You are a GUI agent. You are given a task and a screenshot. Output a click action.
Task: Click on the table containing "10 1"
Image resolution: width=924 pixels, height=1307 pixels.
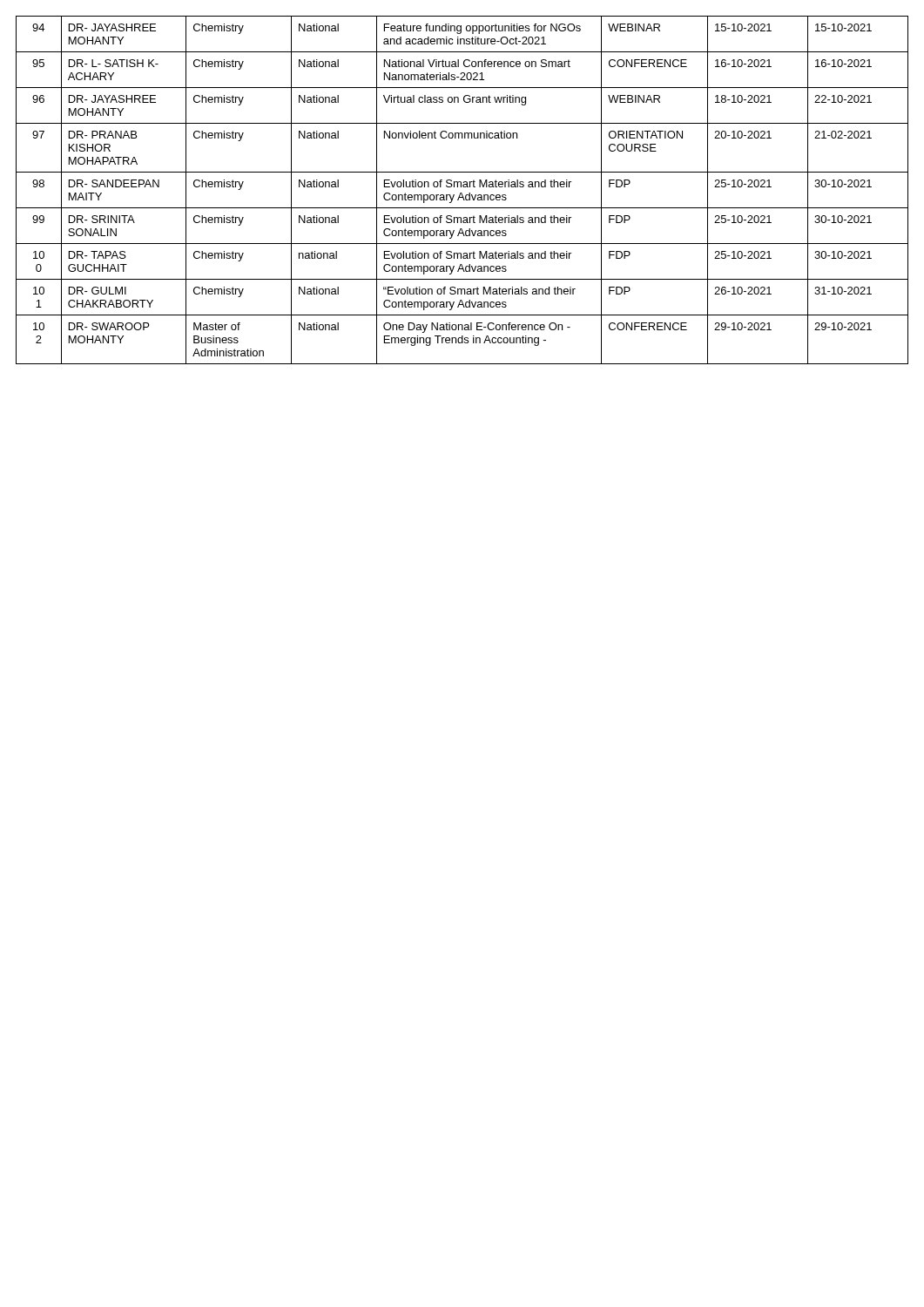(x=462, y=190)
